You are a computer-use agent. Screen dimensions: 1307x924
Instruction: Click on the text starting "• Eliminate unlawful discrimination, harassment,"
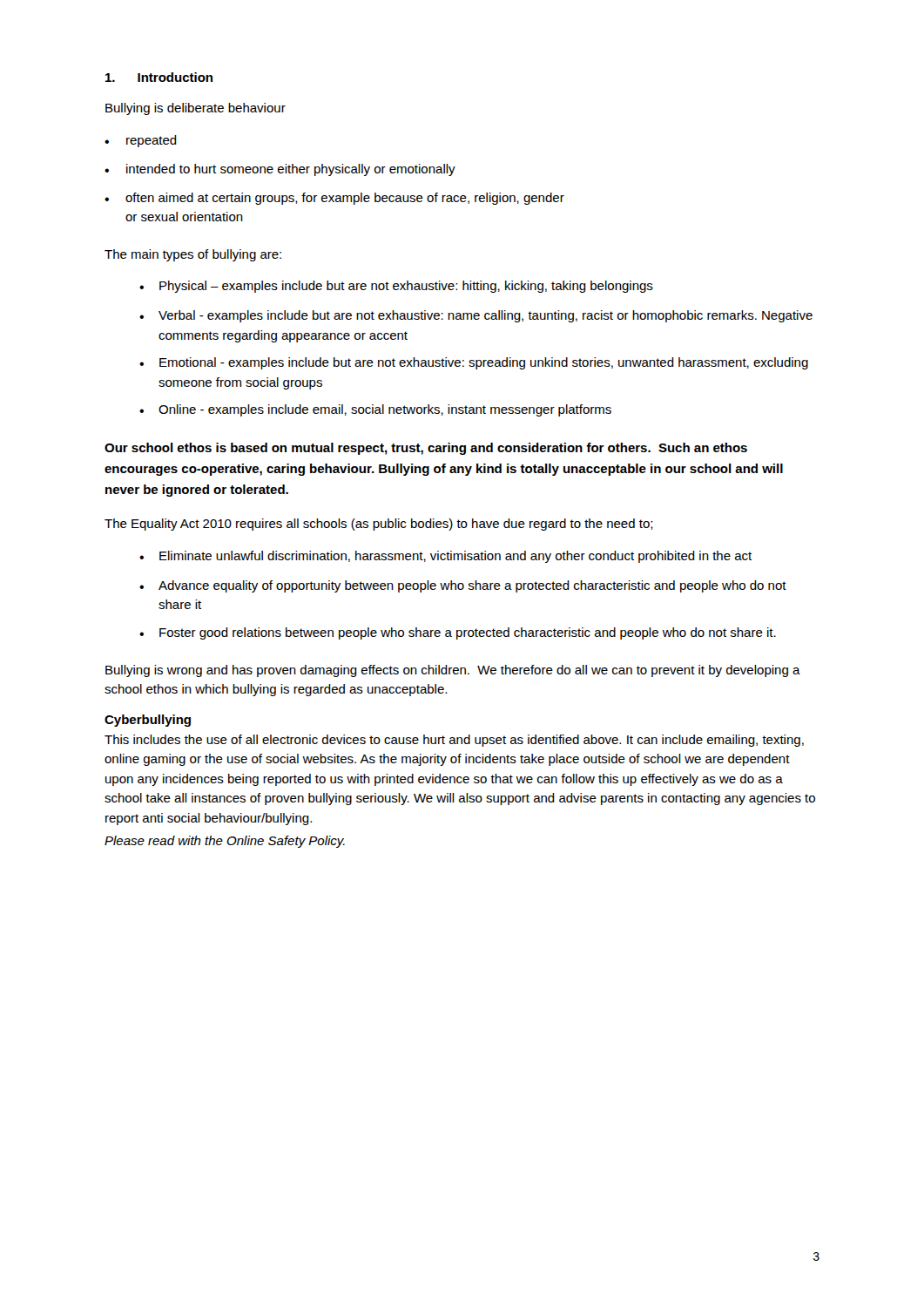446,557
